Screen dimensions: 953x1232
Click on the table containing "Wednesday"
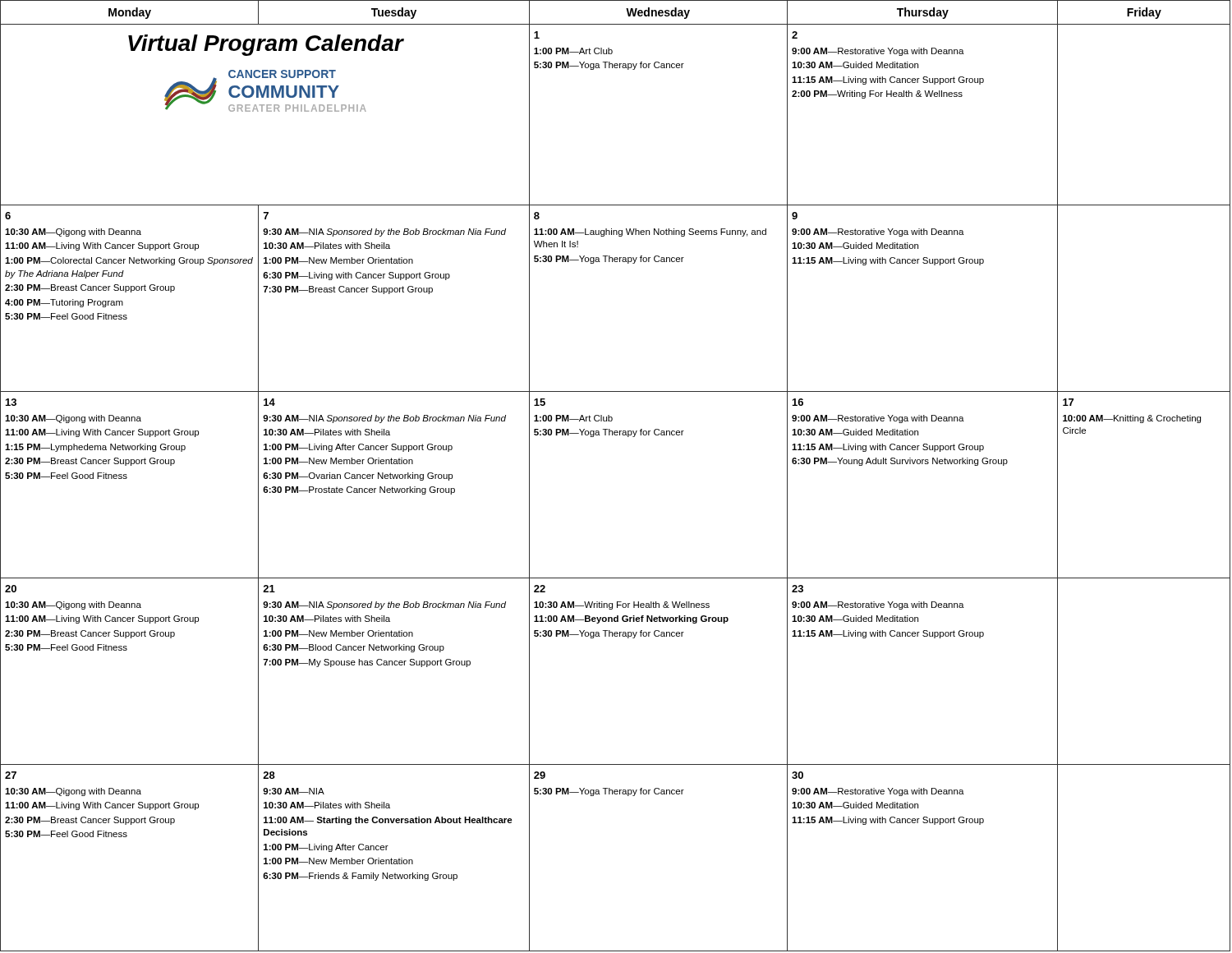[x=616, y=476]
